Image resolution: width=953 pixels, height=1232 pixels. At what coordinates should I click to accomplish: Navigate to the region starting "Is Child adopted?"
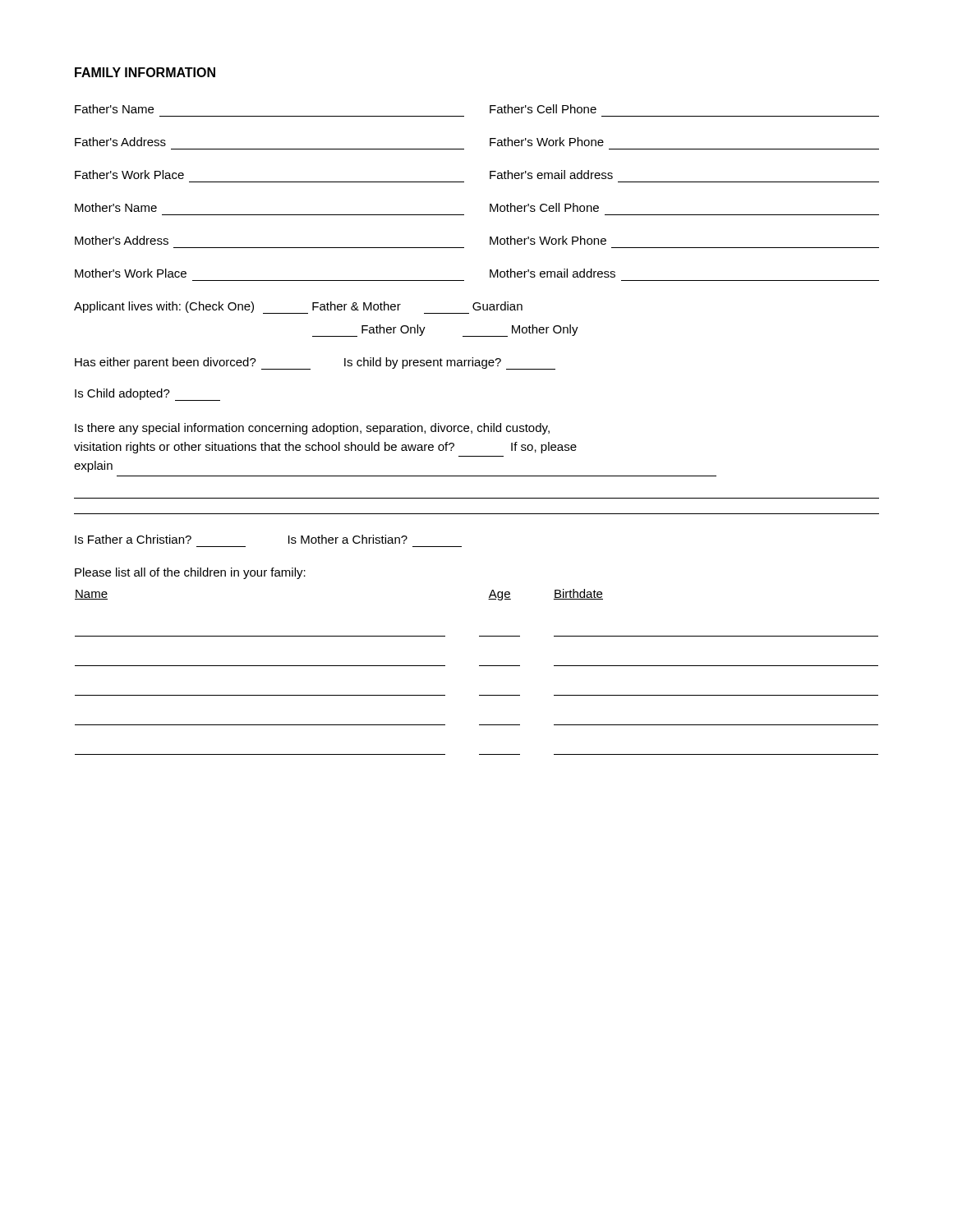[147, 393]
